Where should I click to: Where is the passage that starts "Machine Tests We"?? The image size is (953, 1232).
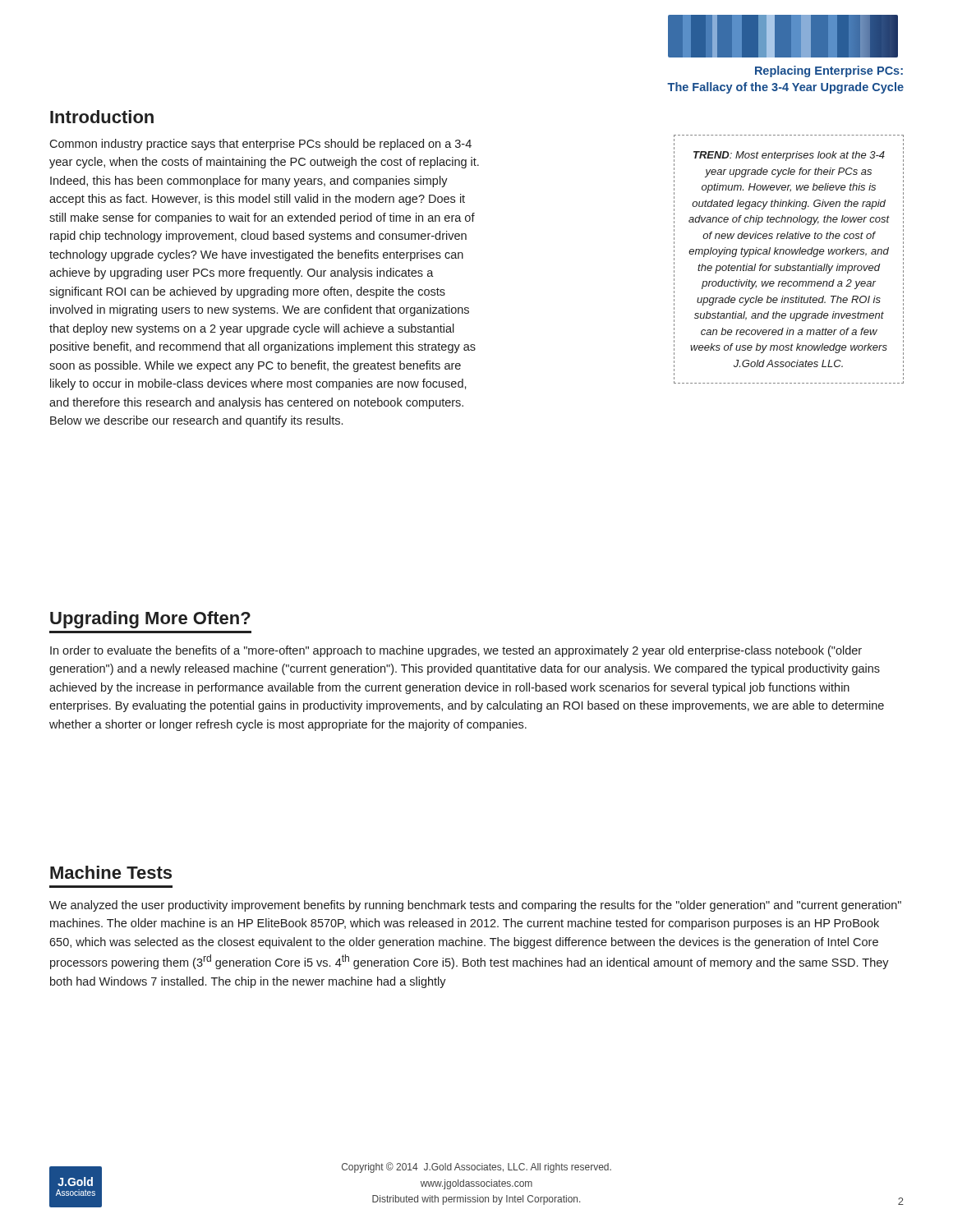point(476,927)
